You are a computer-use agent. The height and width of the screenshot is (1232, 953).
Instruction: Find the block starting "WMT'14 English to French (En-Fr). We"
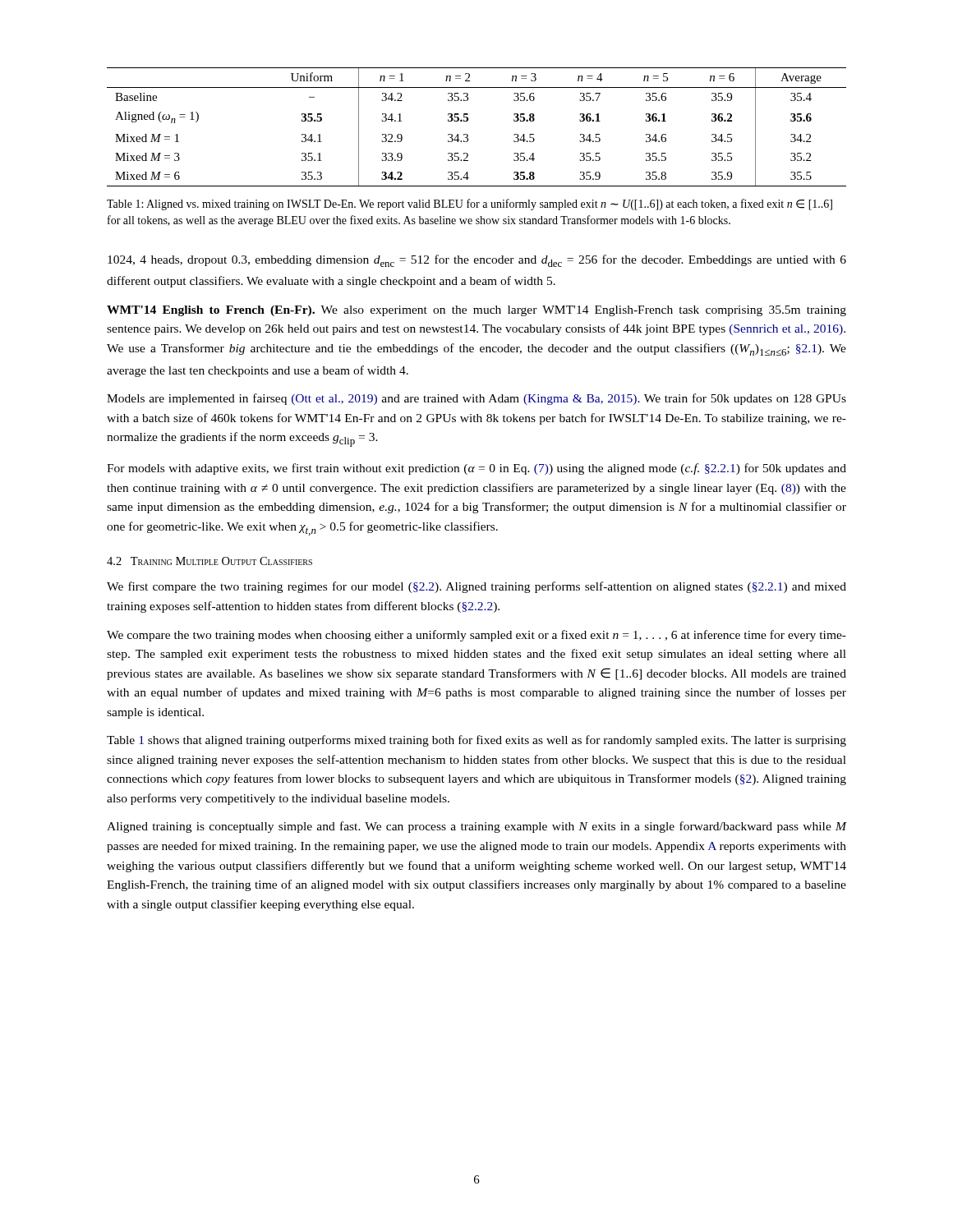point(476,340)
